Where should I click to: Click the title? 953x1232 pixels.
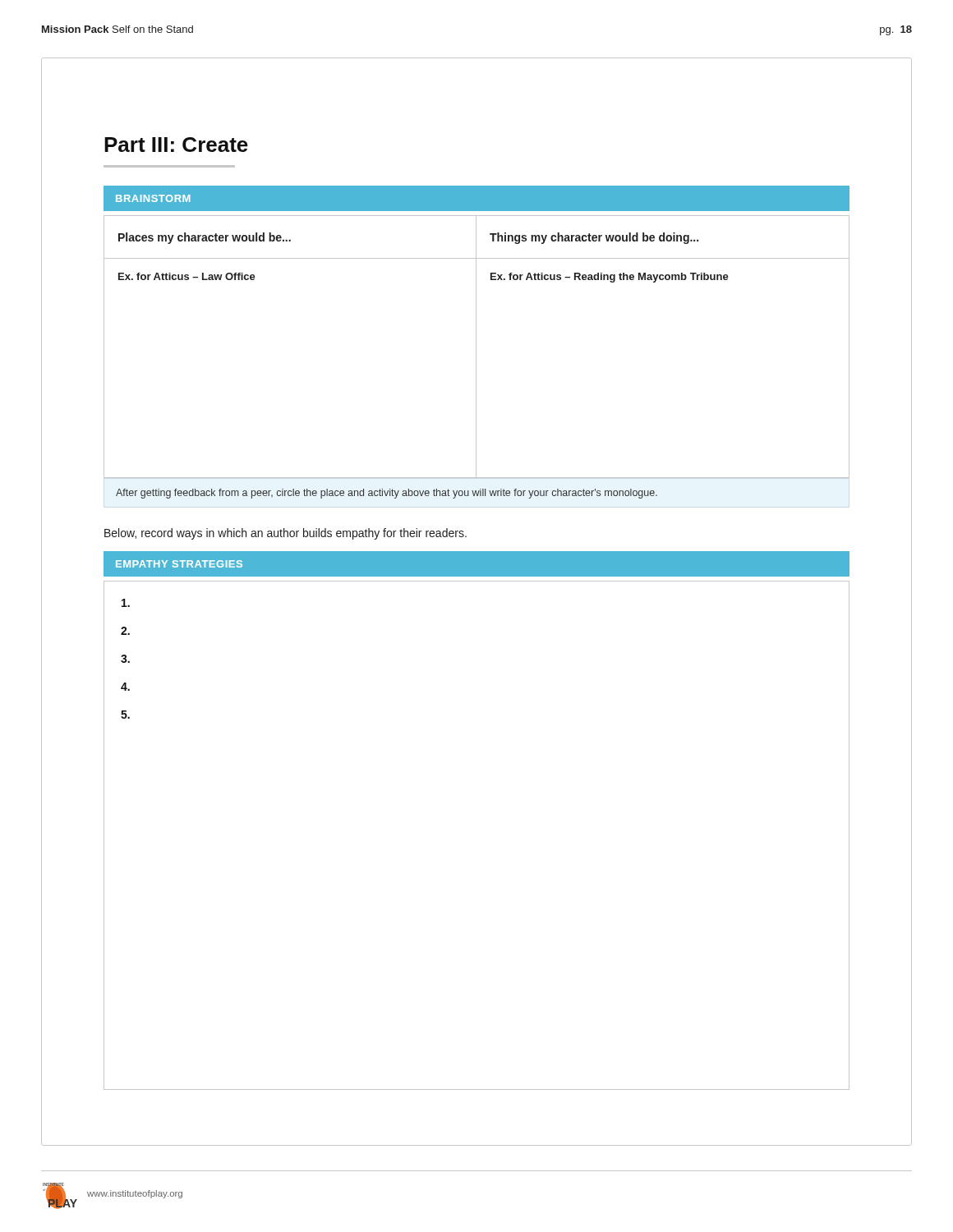pyautogui.click(x=176, y=145)
